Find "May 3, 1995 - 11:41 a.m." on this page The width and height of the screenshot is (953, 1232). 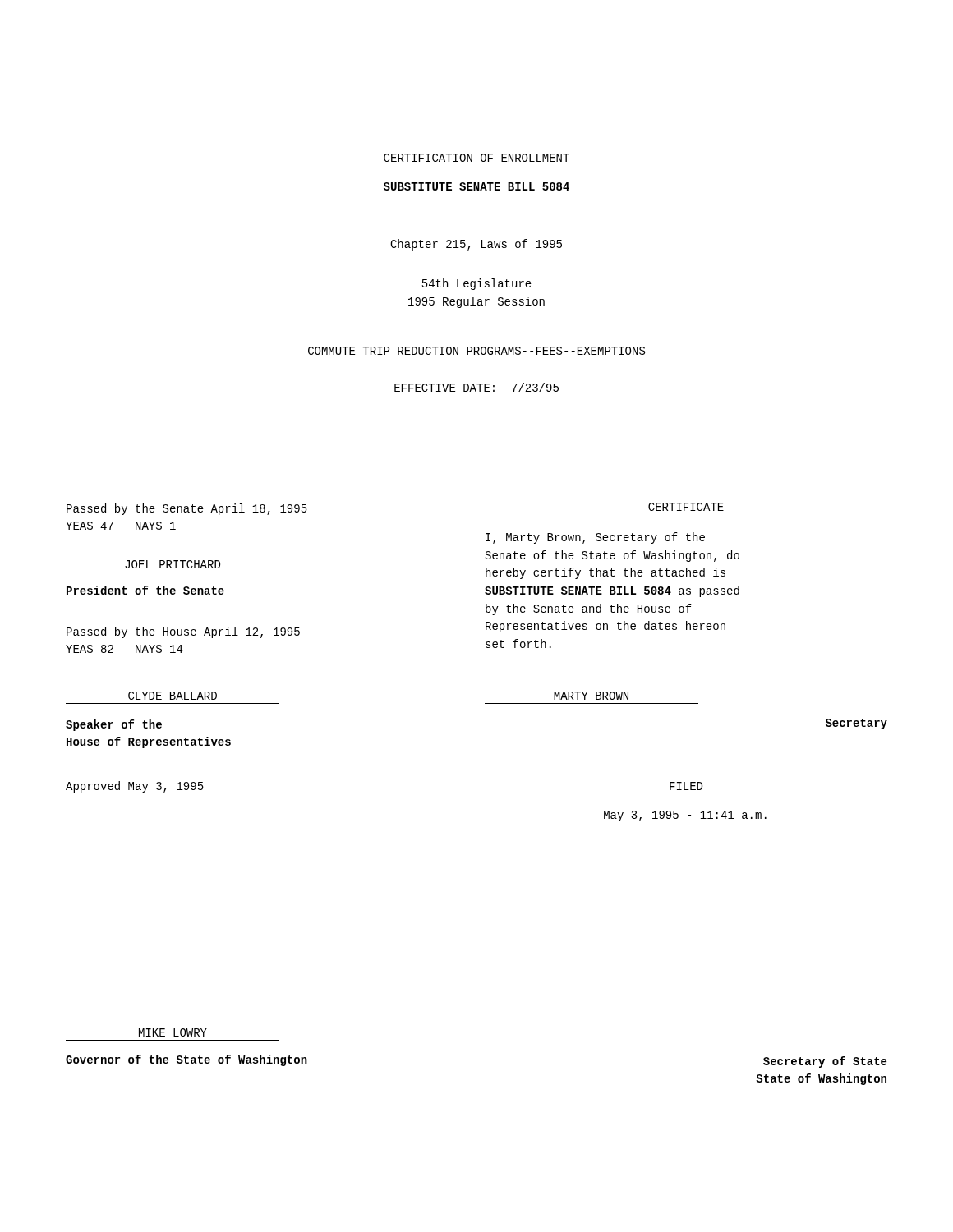[x=686, y=816]
